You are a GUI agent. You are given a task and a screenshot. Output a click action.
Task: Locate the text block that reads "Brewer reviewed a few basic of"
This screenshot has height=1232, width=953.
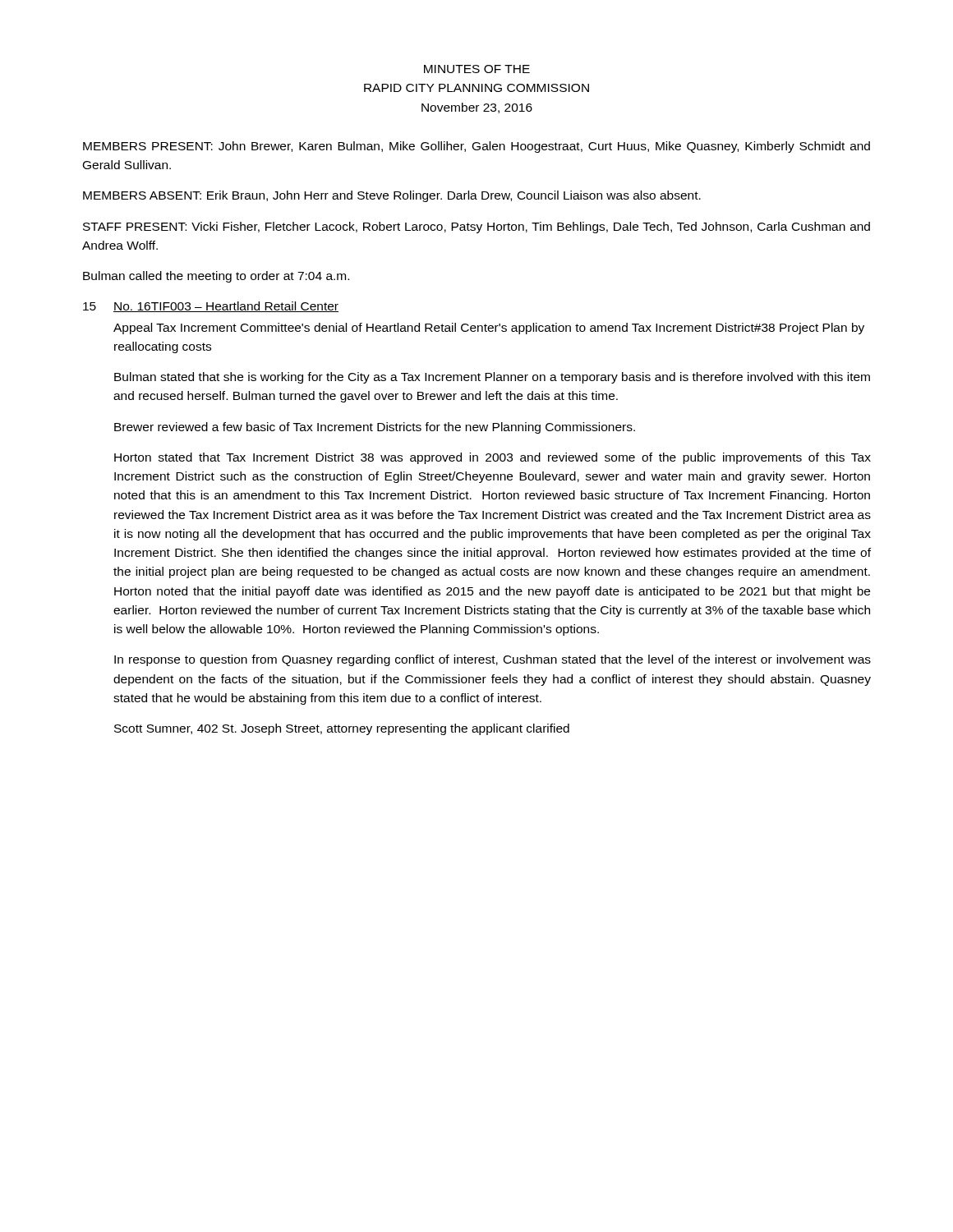click(x=492, y=426)
